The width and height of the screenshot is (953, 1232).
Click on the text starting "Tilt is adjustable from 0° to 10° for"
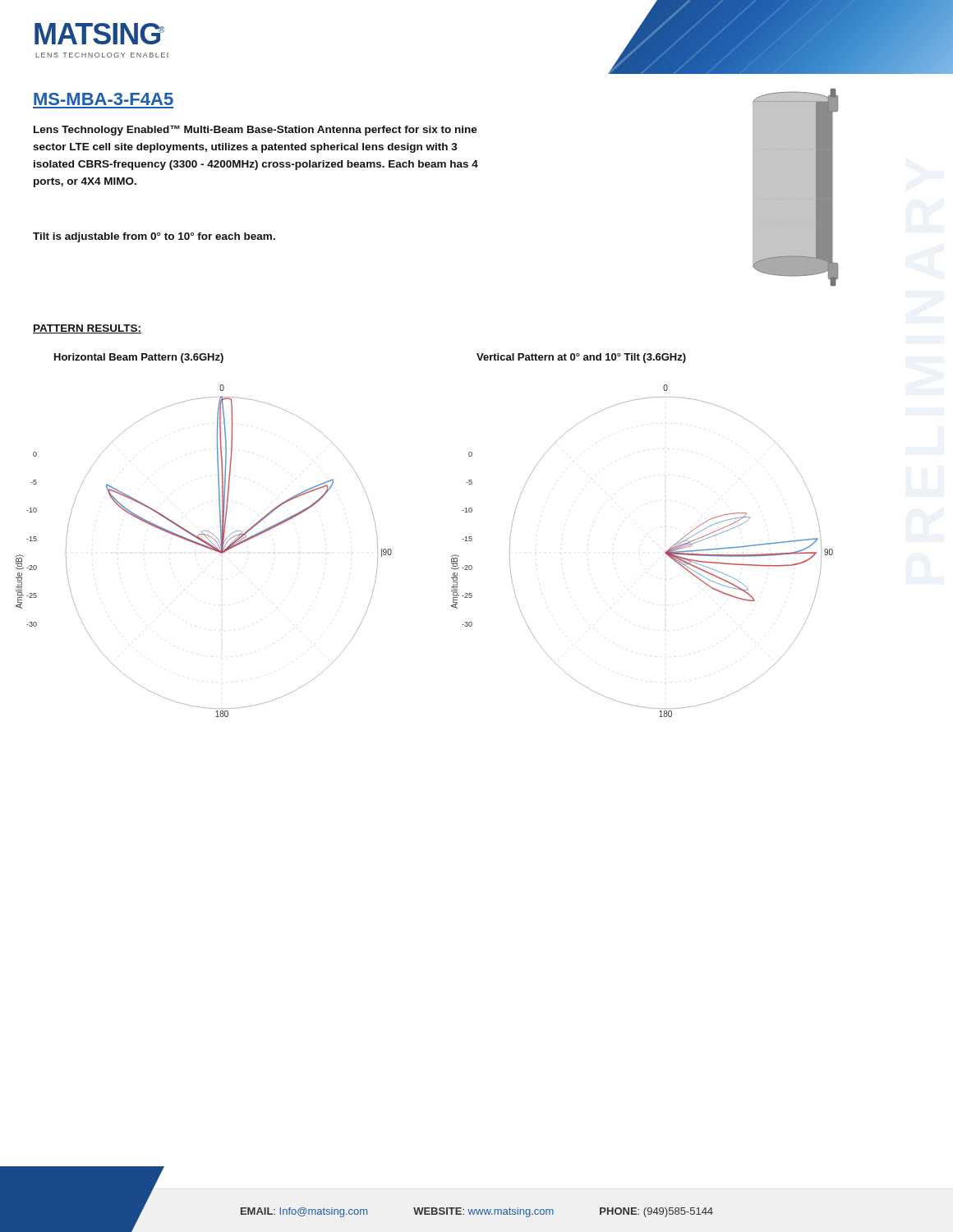(x=263, y=237)
